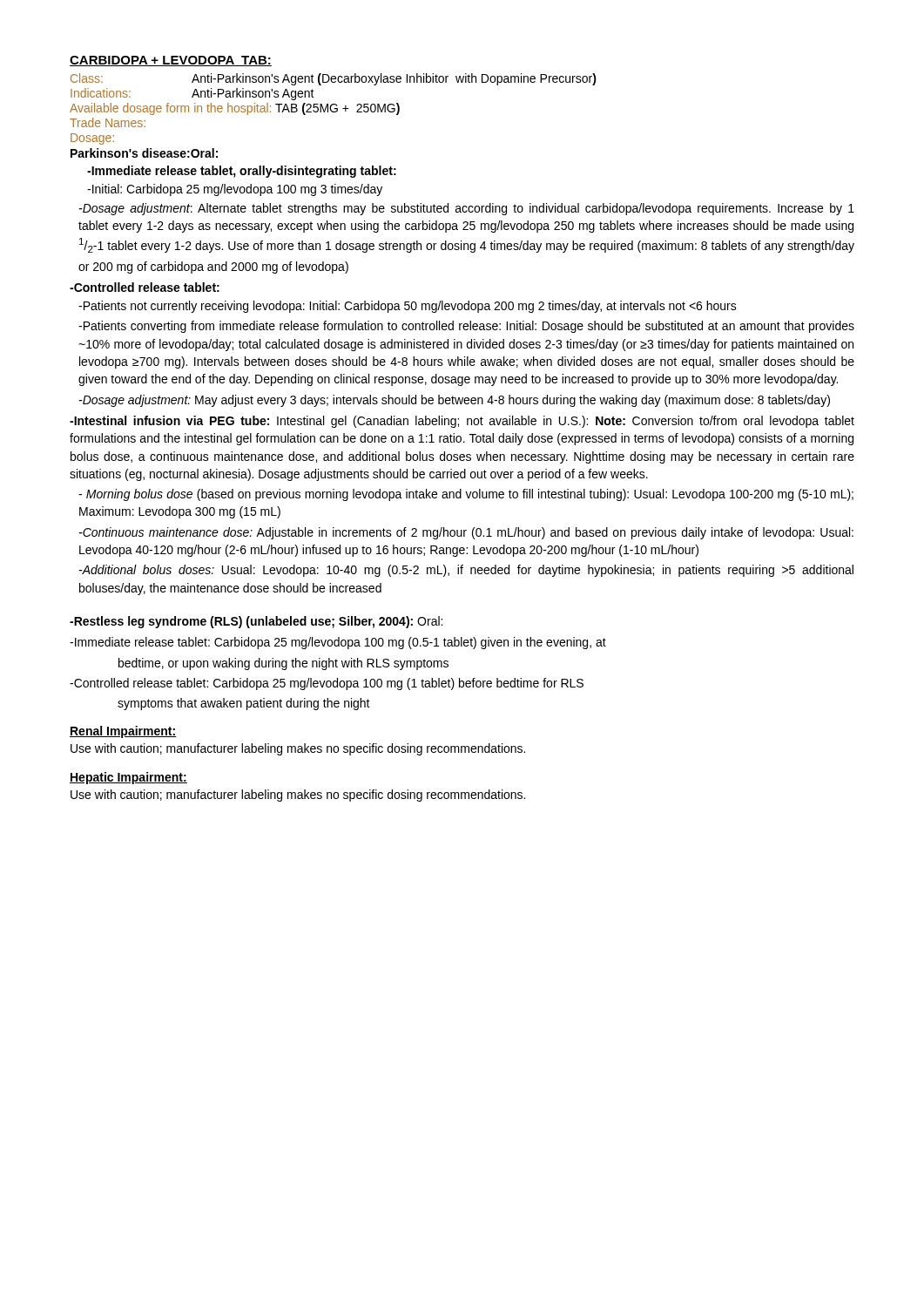Viewport: 924px width, 1307px height.
Task: Select the element starting "Restless leg syndrome (RLS) (unlabeled use;"
Action: [x=257, y=621]
